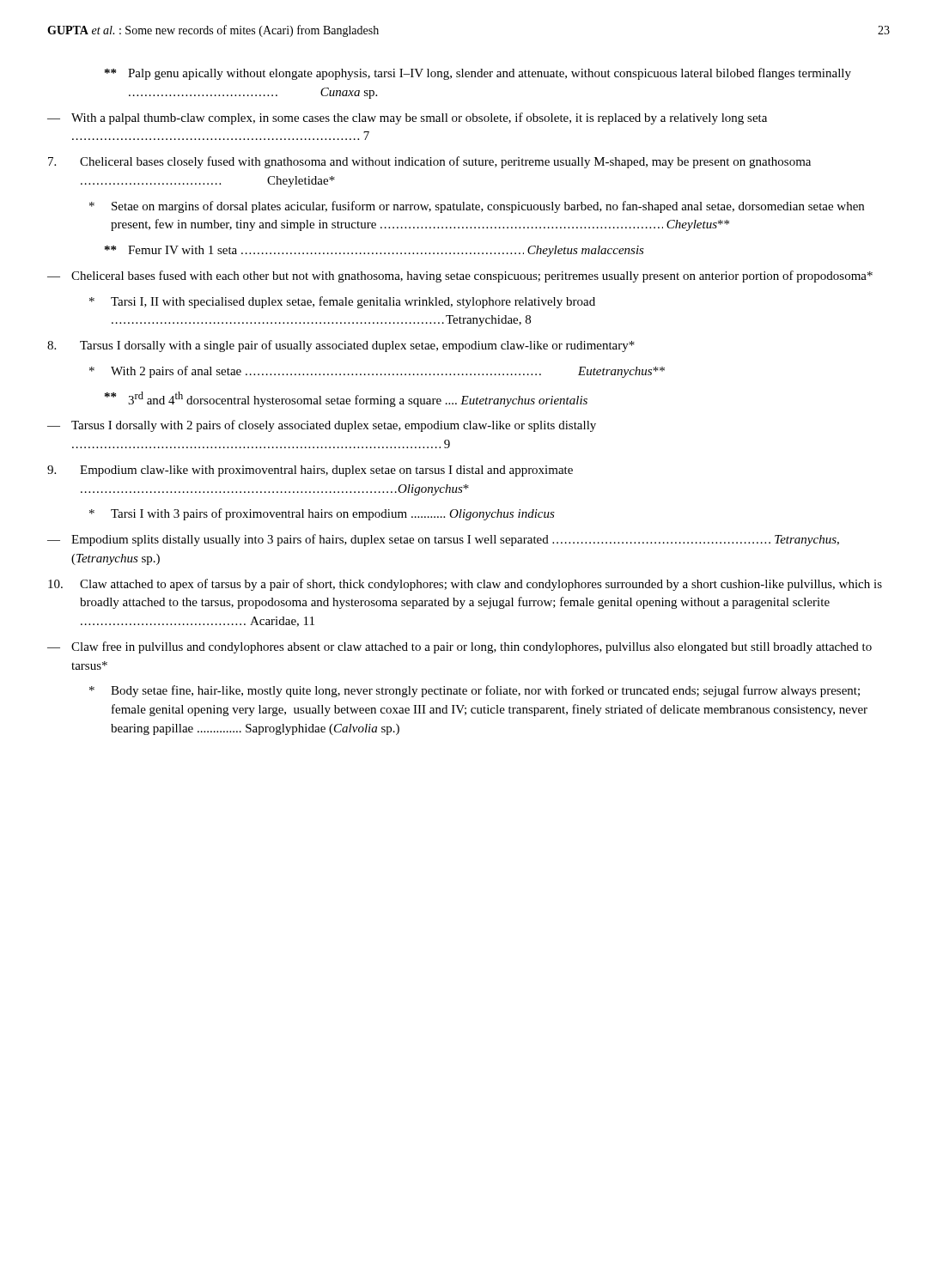
Task: Locate the block of text that opens with "** Palp genu apically without elongate apophysis,"
Action: click(x=497, y=83)
